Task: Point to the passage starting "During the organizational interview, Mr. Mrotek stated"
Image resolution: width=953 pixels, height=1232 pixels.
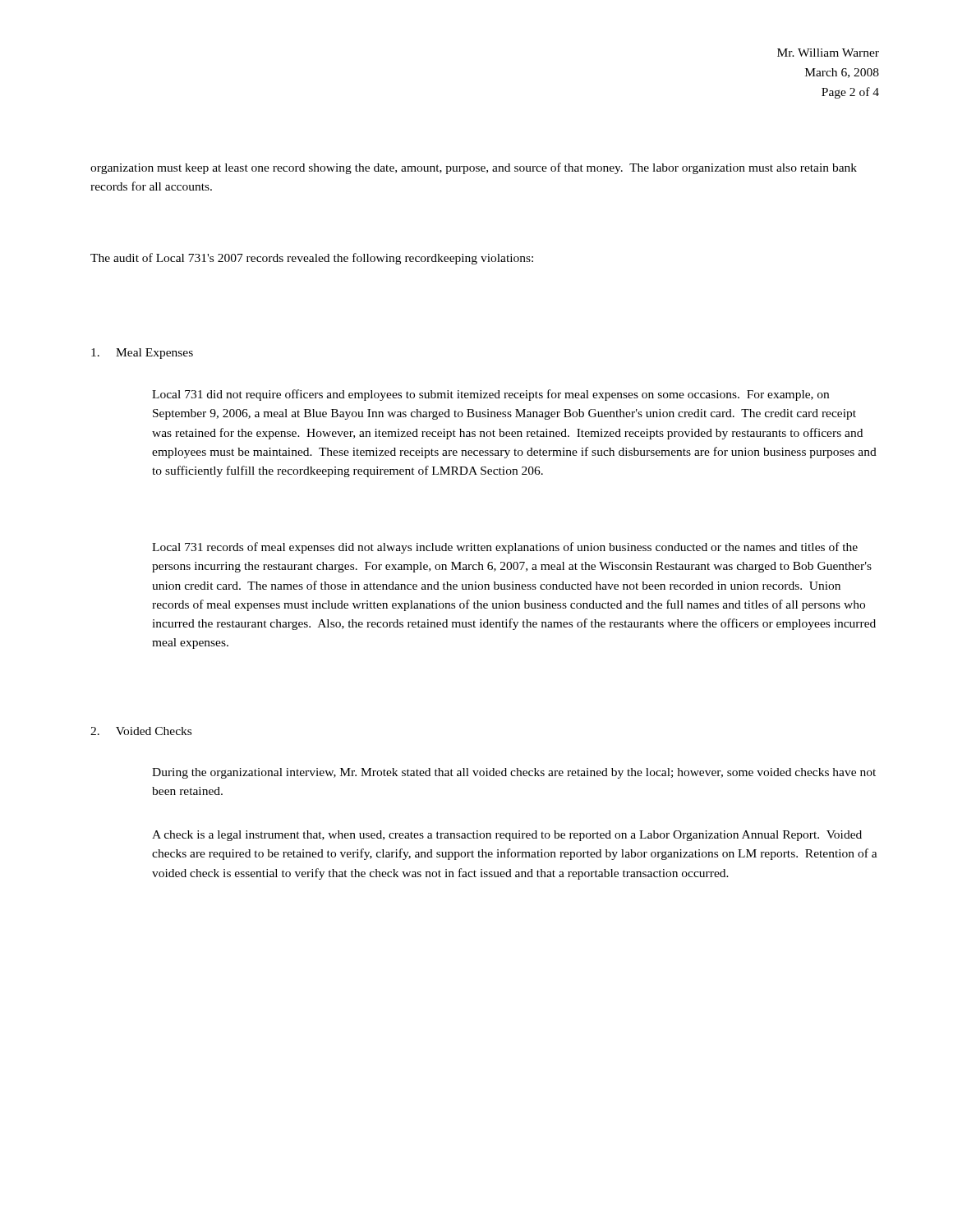Action: (x=514, y=781)
